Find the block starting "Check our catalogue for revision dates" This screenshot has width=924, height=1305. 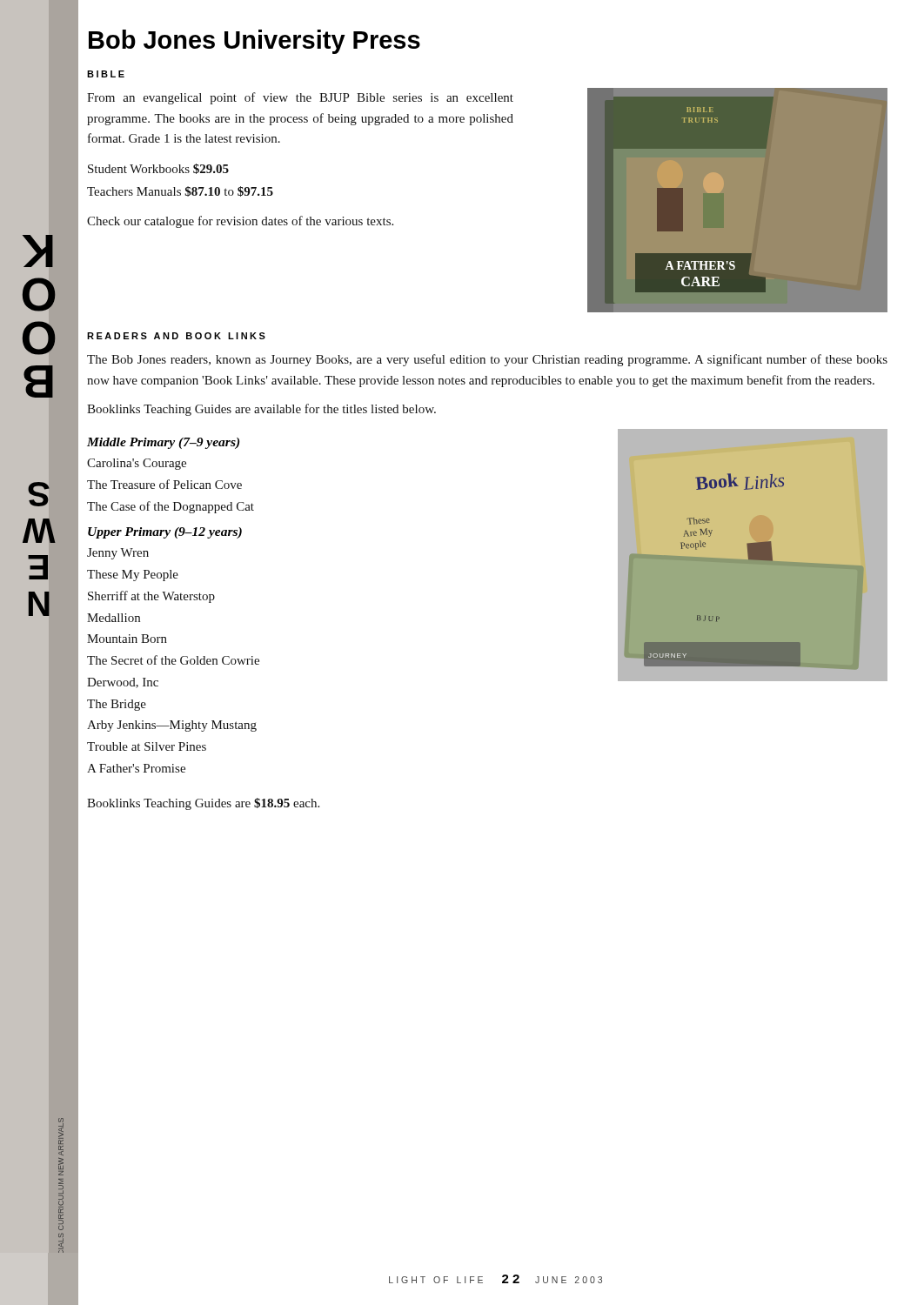coord(241,221)
